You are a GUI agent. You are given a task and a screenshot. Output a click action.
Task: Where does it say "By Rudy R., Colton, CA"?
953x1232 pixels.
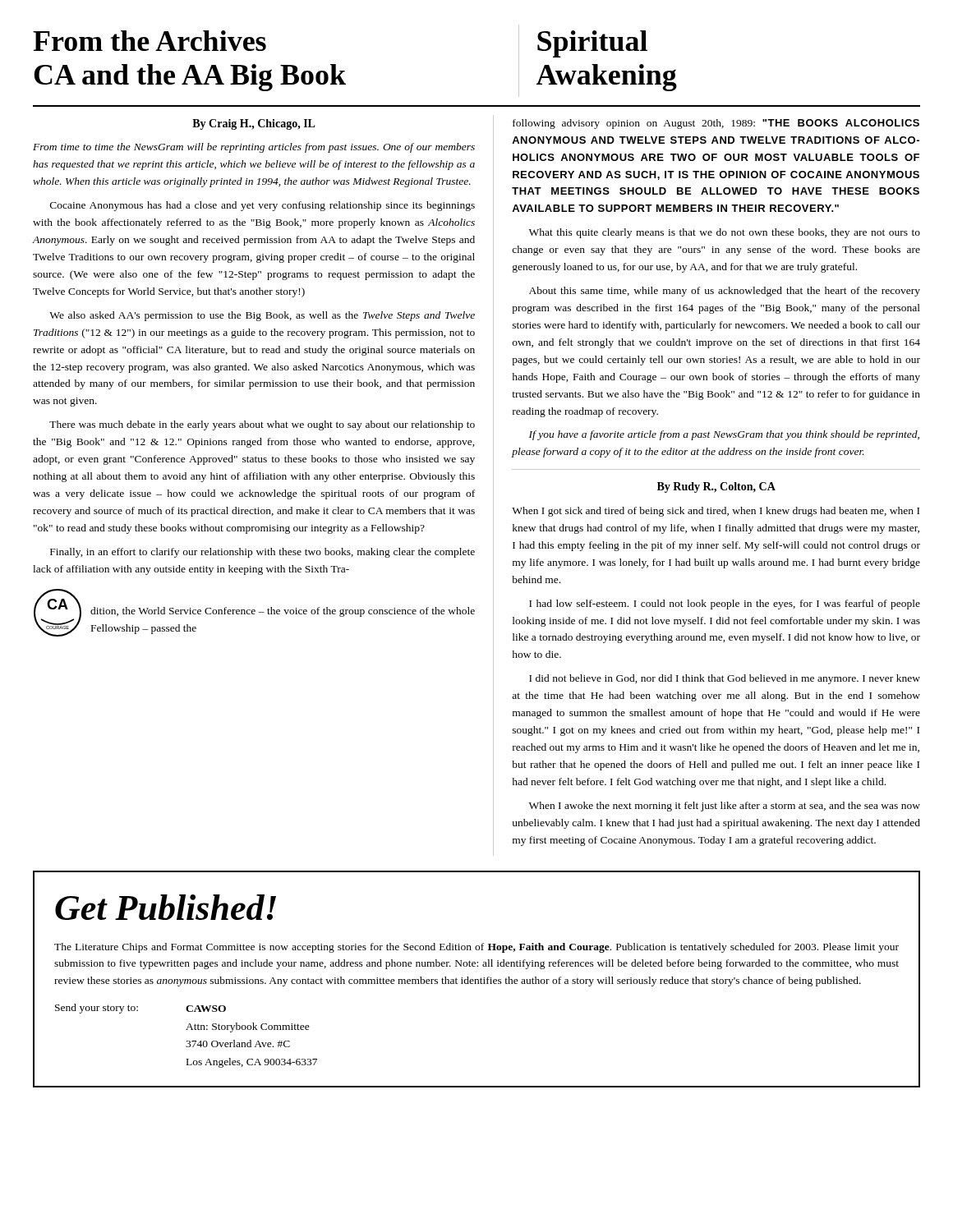[x=716, y=487]
